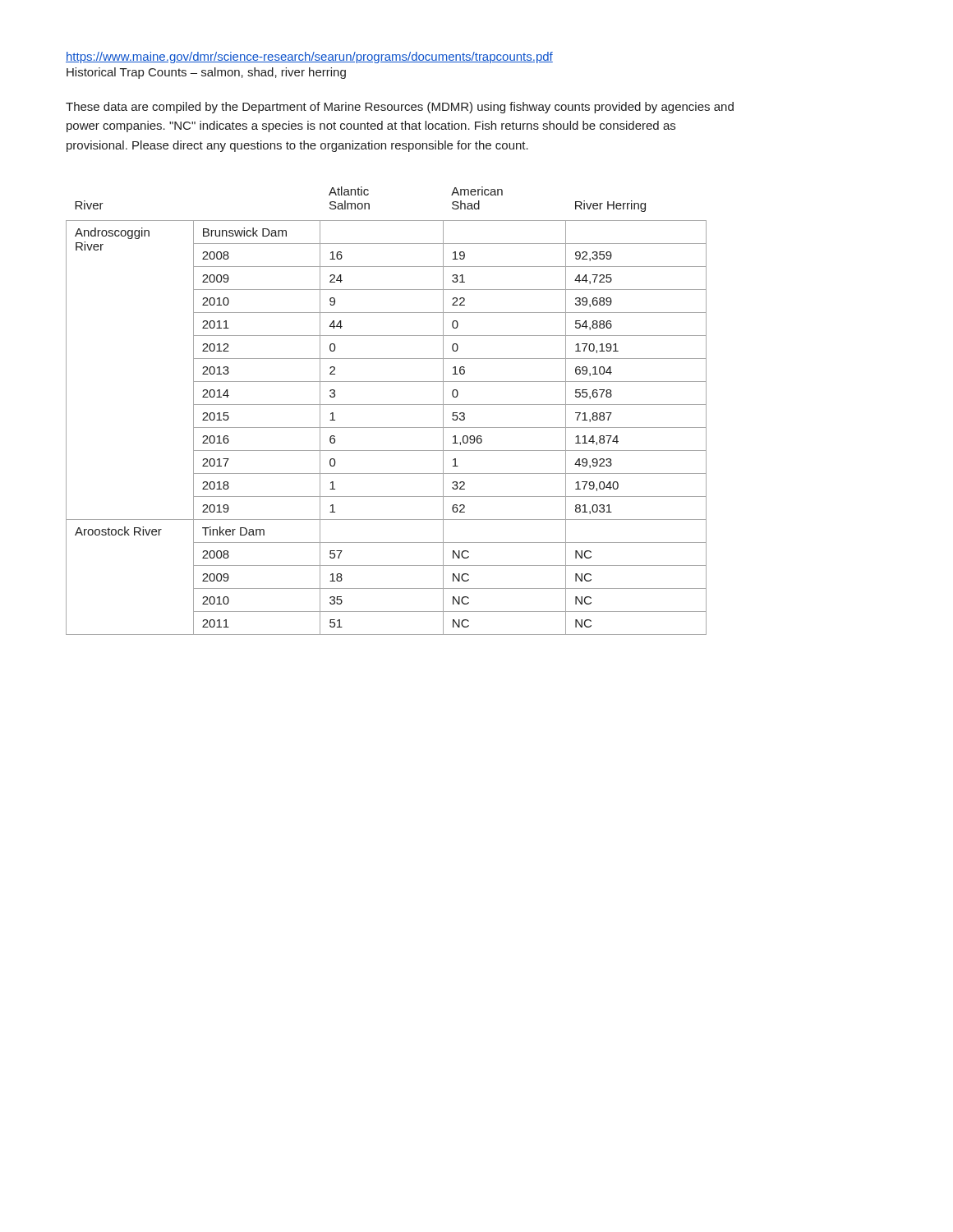This screenshot has width=953, height=1232.
Task: Find the table that mentions "Androscoggin River"
Action: tap(476, 407)
